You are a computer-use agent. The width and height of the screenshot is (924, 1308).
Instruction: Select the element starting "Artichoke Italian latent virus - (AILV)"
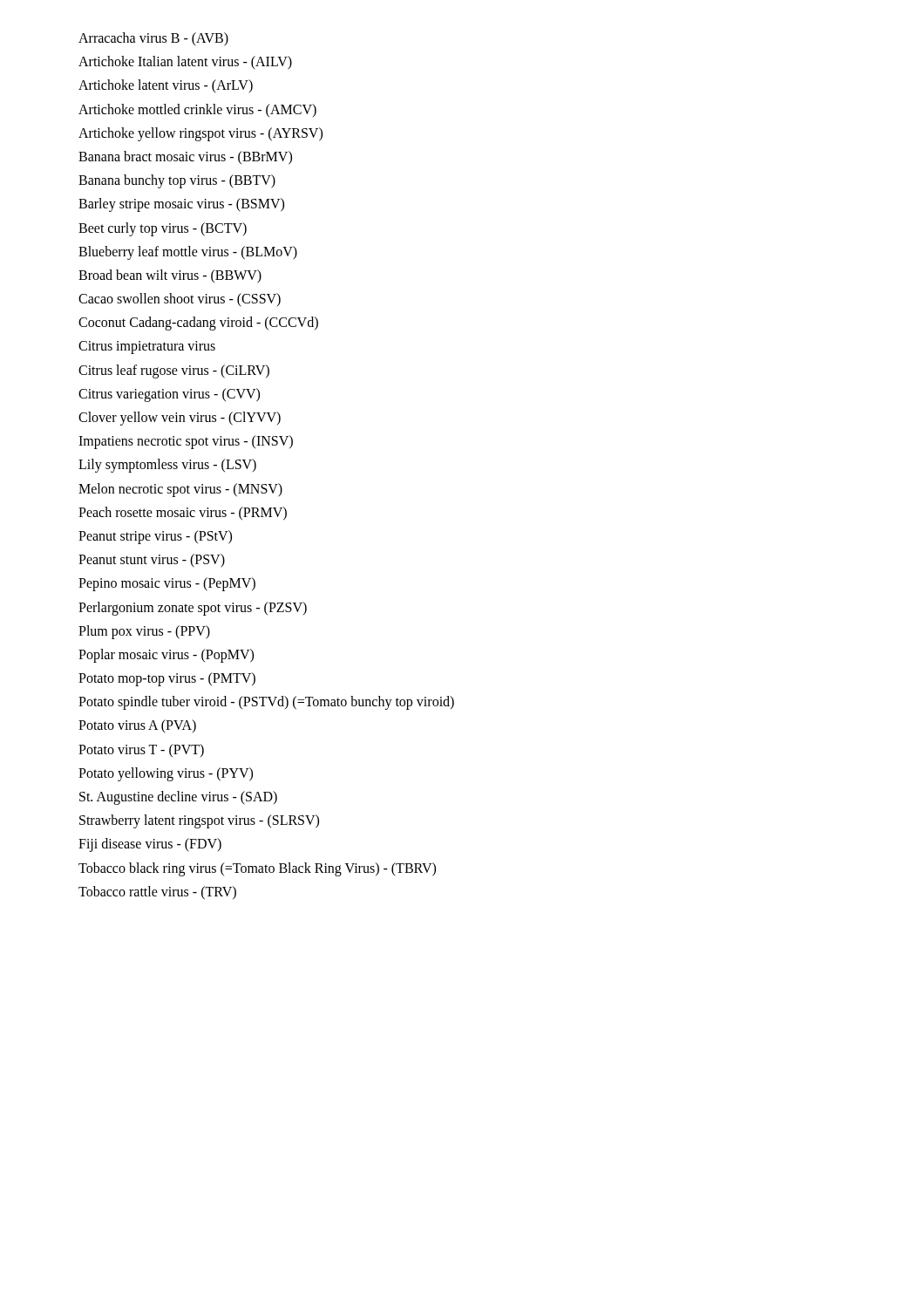click(185, 62)
